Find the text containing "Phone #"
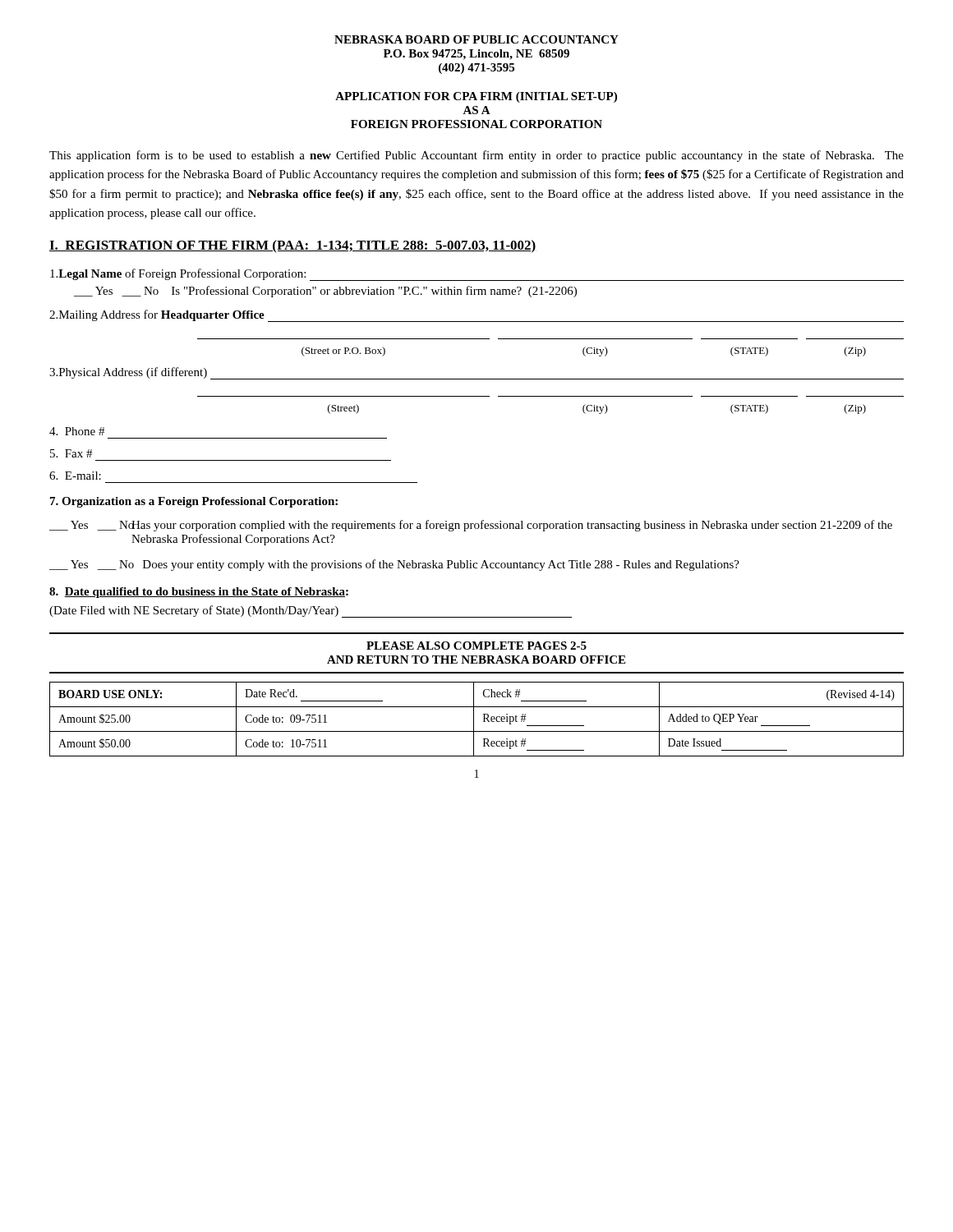This screenshot has width=953, height=1232. tap(218, 431)
